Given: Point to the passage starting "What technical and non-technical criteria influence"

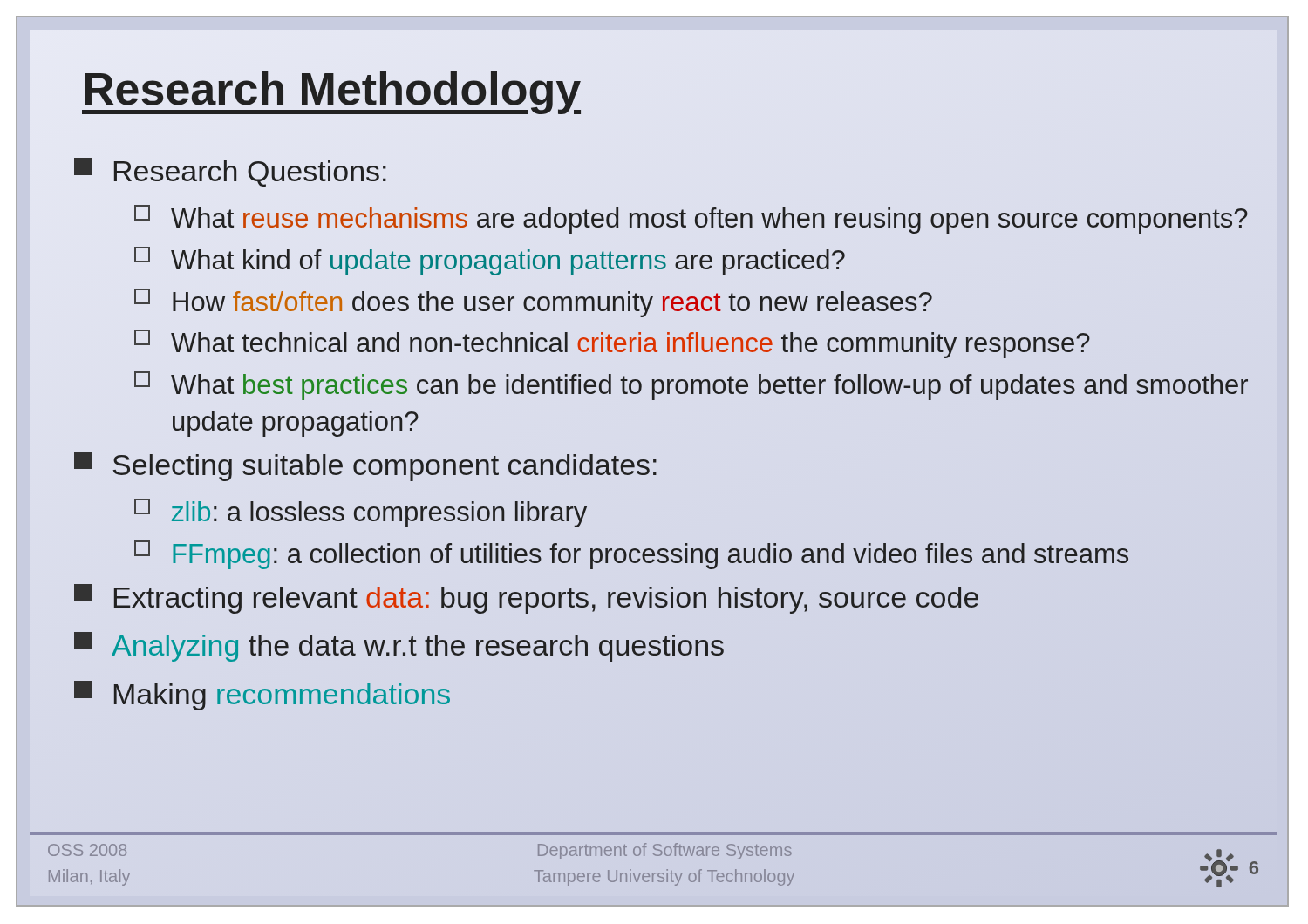Looking at the screenshot, I should point(612,344).
